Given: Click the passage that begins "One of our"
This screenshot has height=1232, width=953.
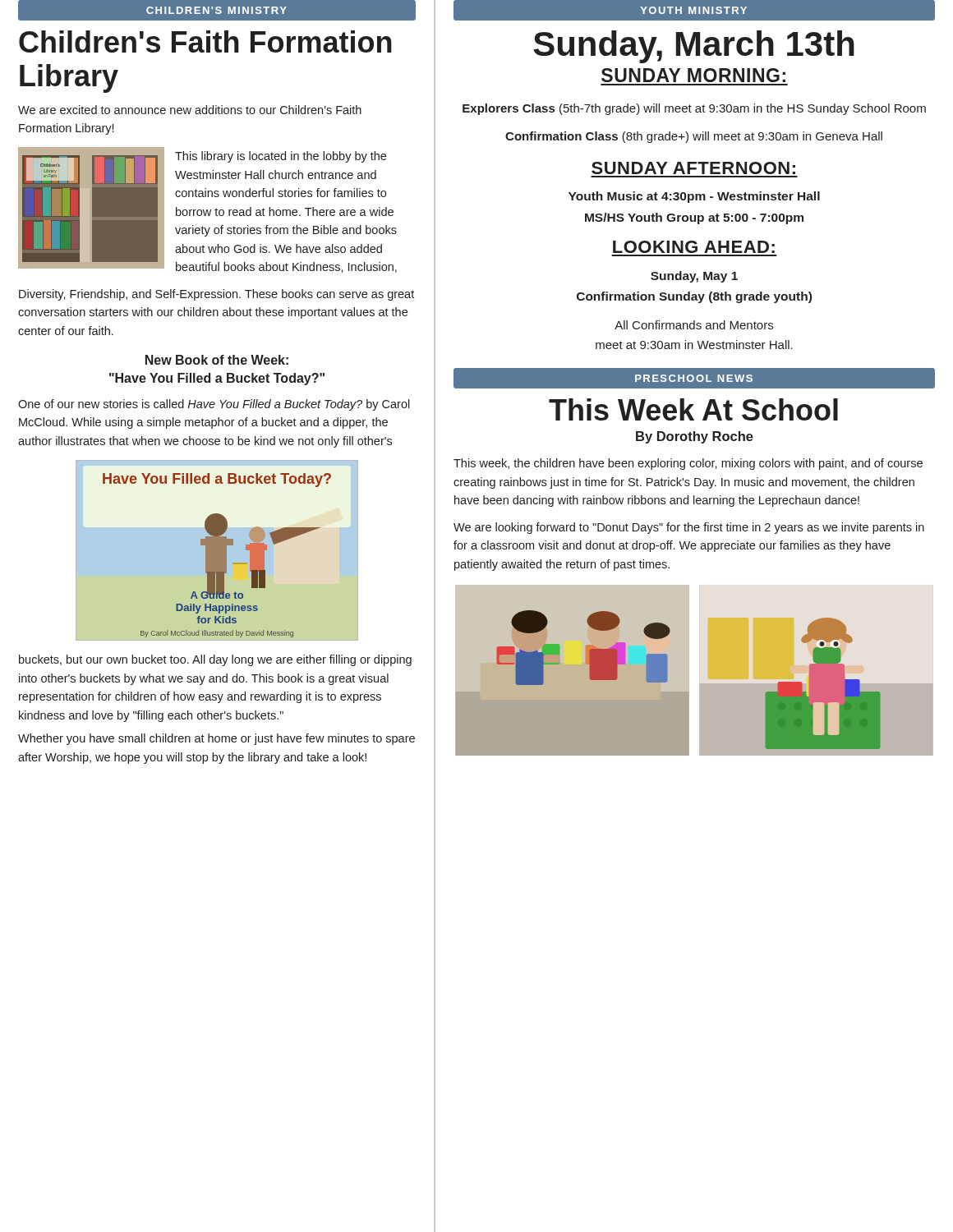Looking at the screenshot, I should click(x=214, y=422).
